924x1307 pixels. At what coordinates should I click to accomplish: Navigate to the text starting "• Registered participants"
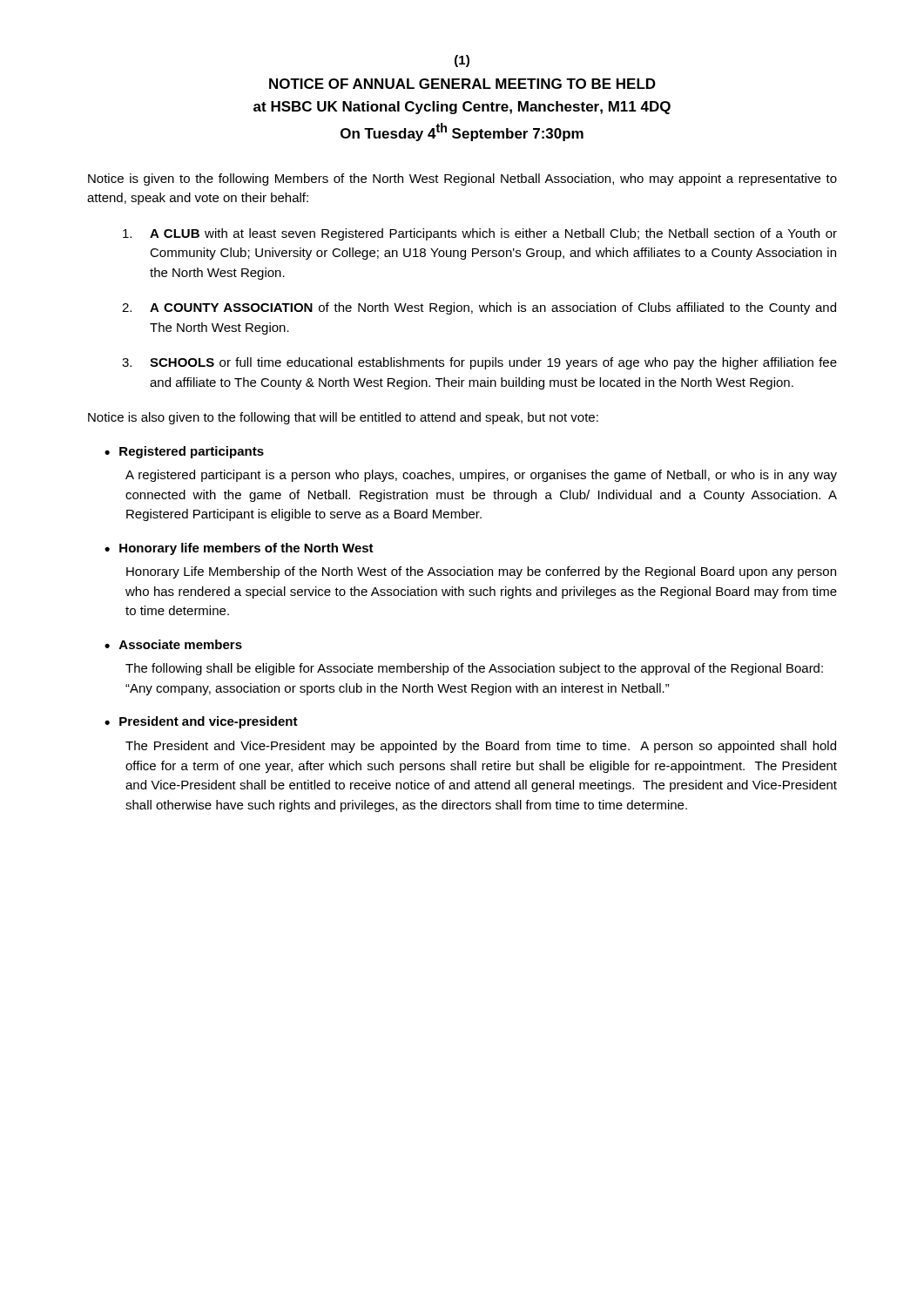point(184,453)
